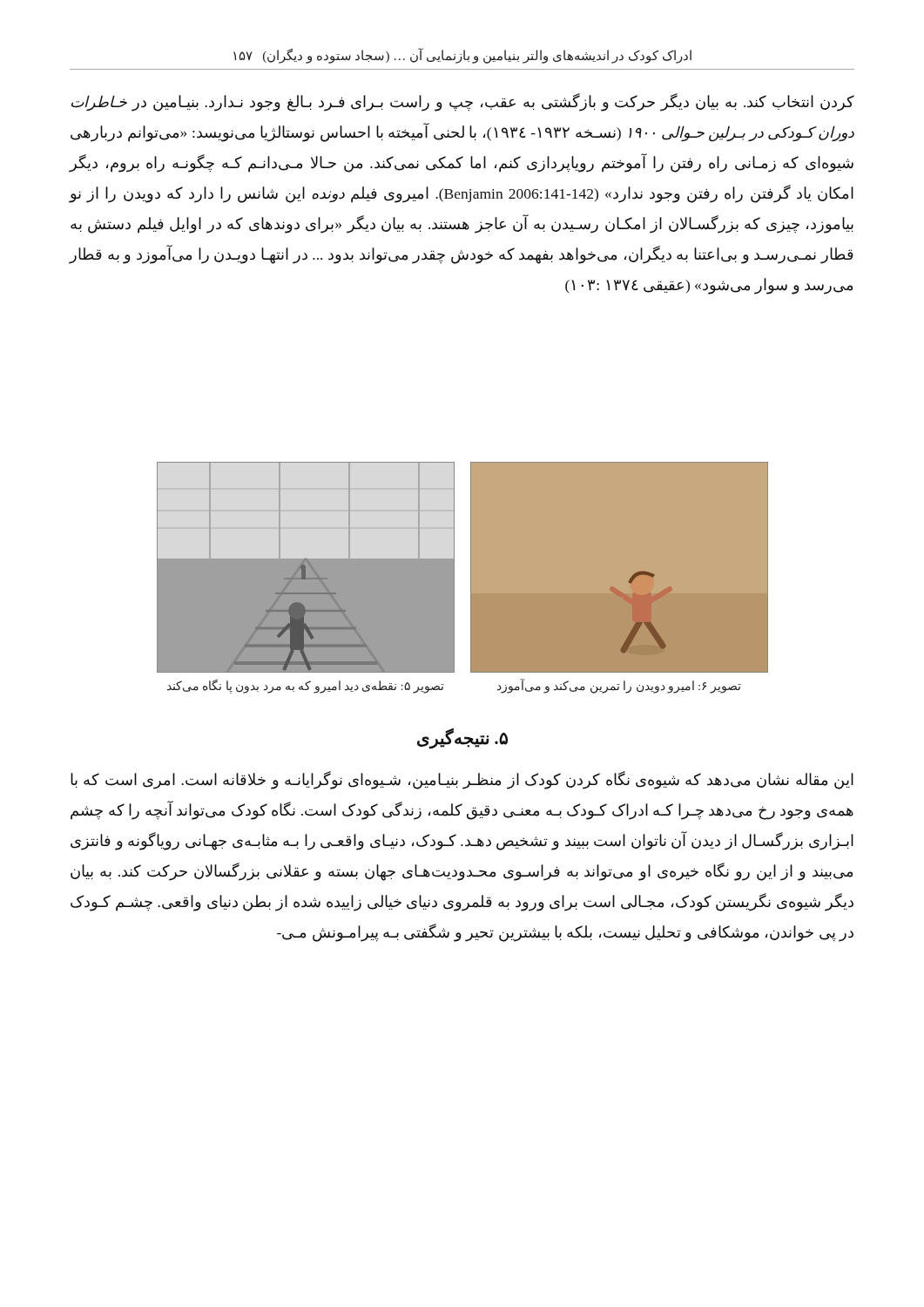Point to the passage starting "تصویر ۶: امیرو دویدن"
Viewport: 924px width, 1307px height.
click(619, 686)
